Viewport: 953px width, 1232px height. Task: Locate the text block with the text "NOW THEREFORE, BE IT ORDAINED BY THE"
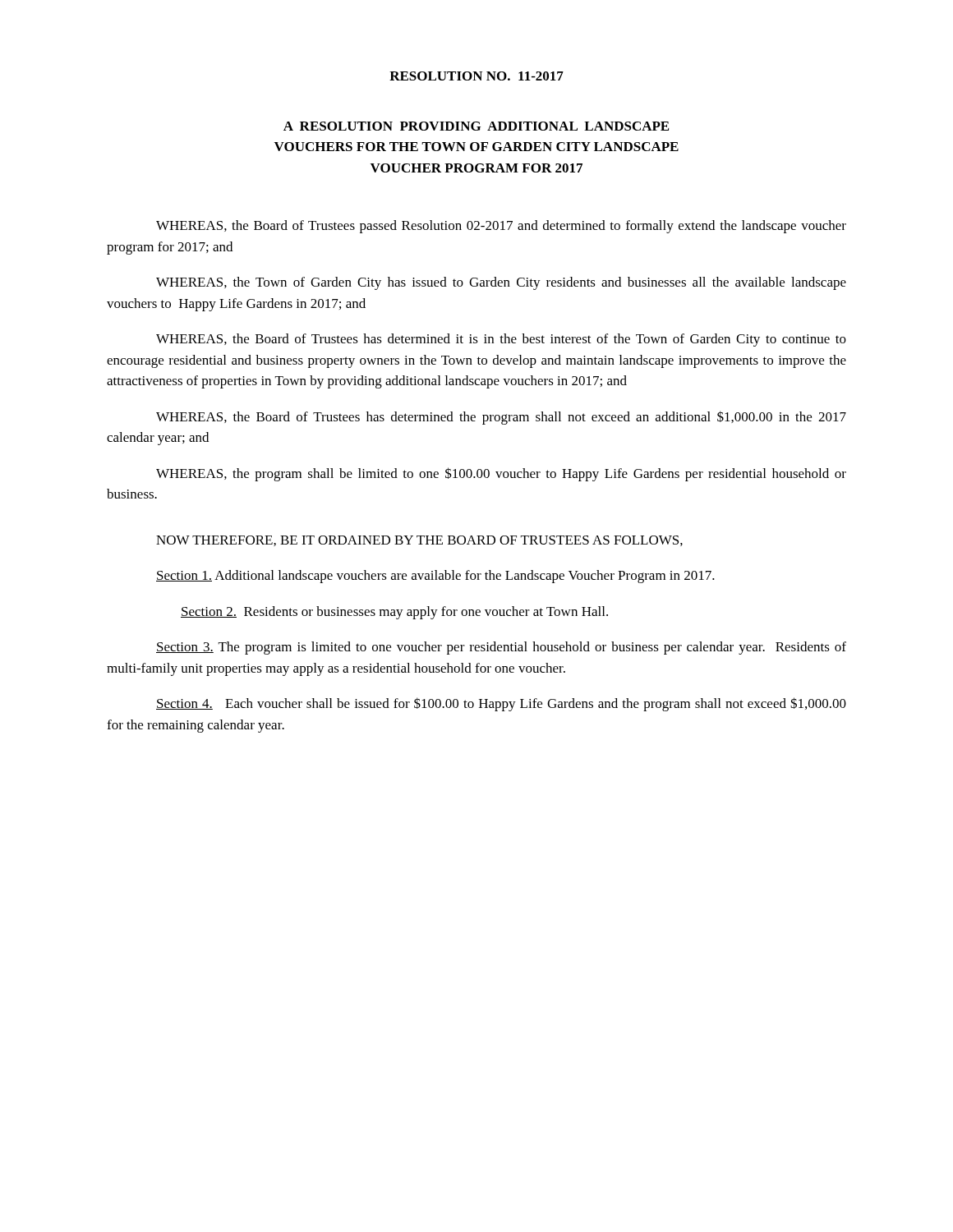[420, 540]
